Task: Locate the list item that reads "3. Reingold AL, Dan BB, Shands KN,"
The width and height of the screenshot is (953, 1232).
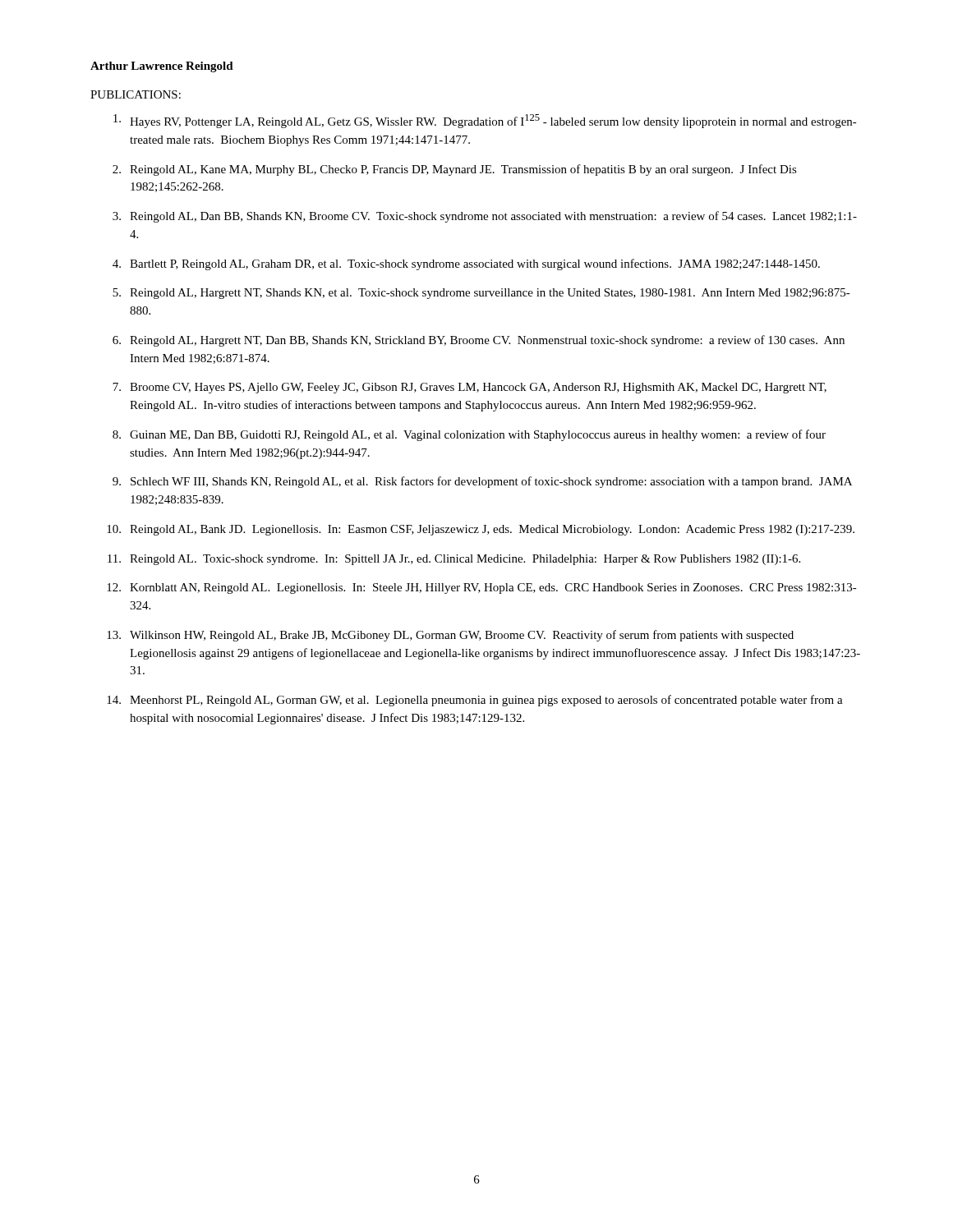Action: [x=476, y=226]
